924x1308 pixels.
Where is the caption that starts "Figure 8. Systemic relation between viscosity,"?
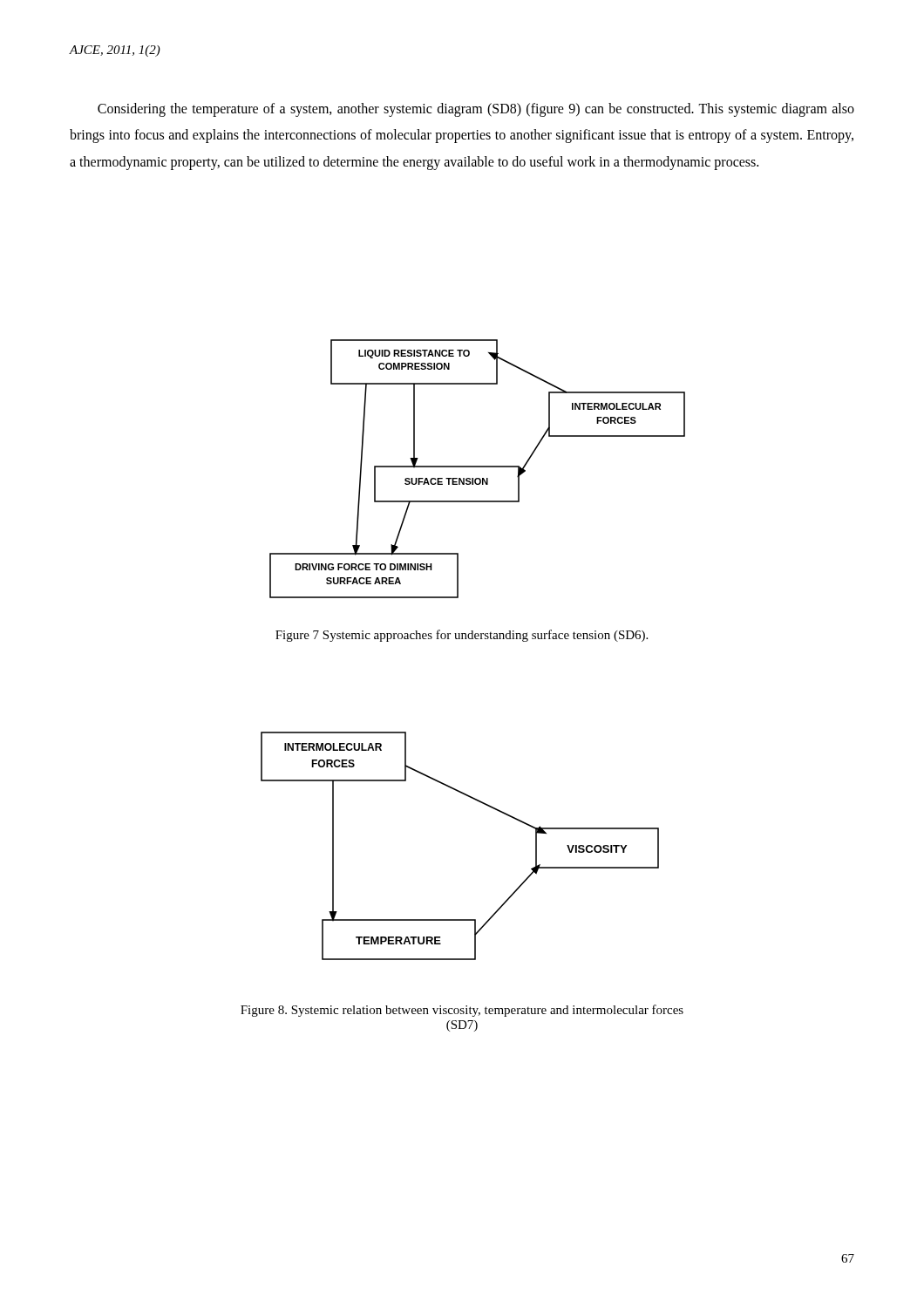pyautogui.click(x=462, y=1017)
